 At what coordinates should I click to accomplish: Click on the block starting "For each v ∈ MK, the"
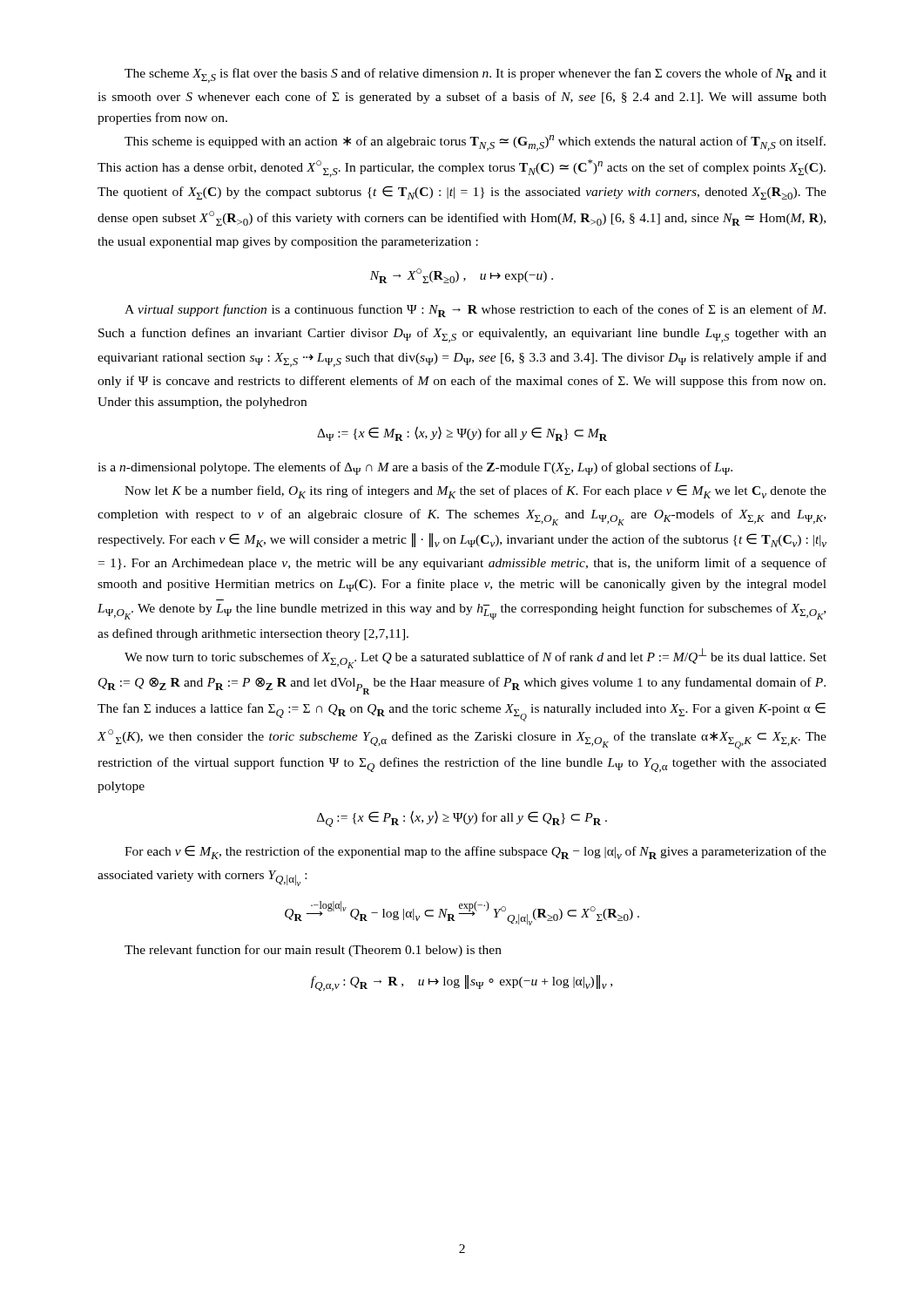[462, 865]
